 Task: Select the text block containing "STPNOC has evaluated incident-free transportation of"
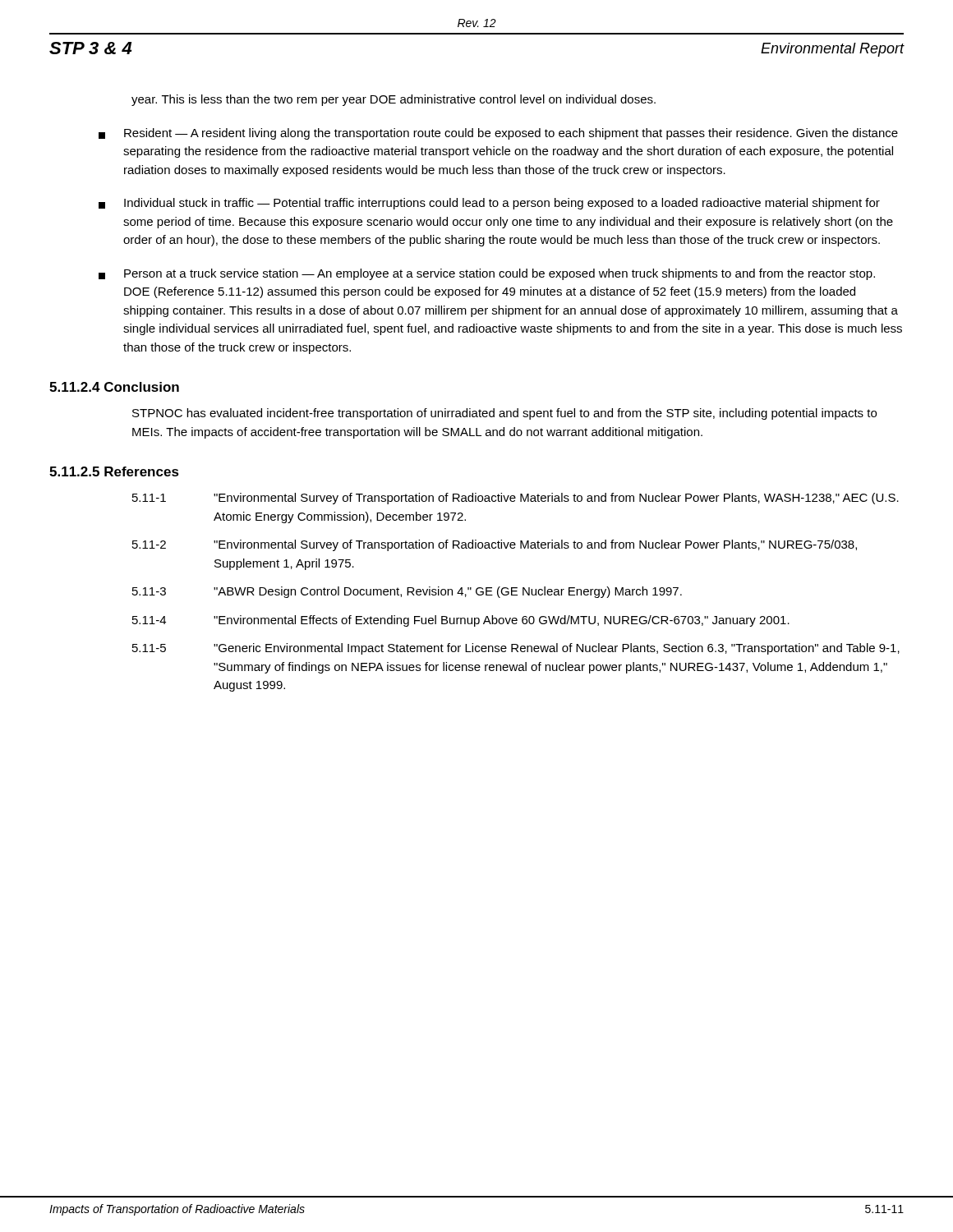504,422
